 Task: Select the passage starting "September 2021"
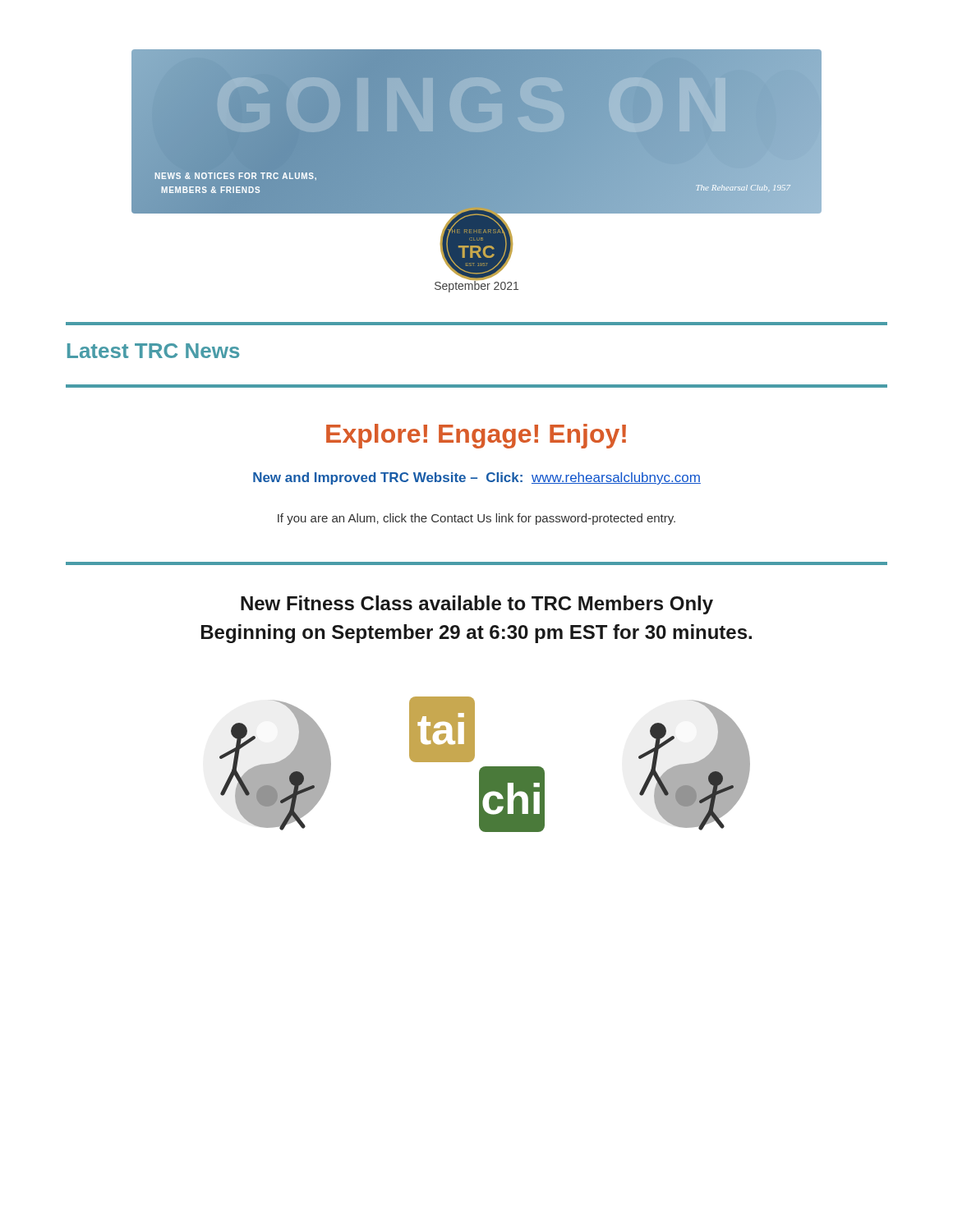click(x=476, y=286)
